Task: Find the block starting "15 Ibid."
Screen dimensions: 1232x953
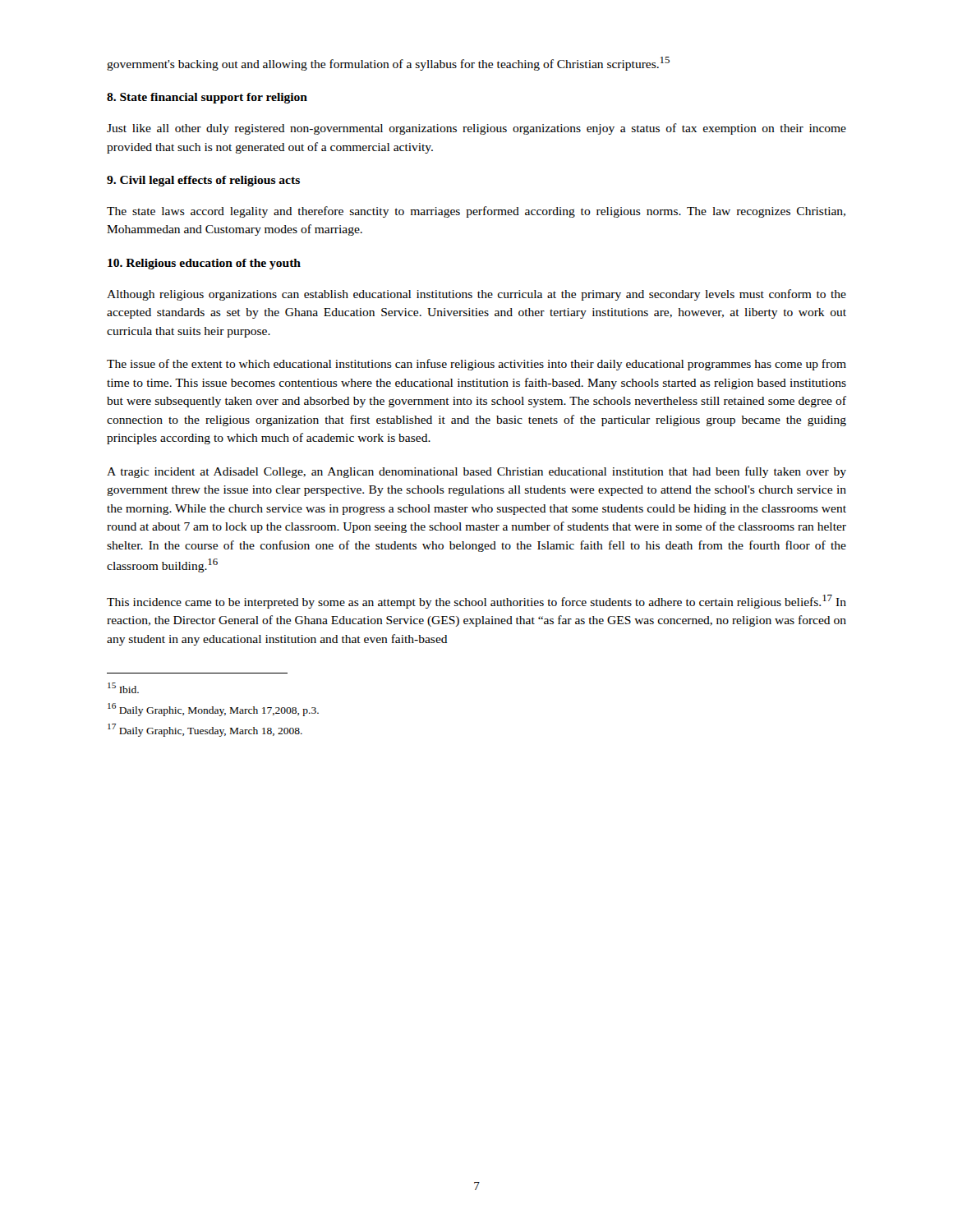Action: click(x=123, y=688)
